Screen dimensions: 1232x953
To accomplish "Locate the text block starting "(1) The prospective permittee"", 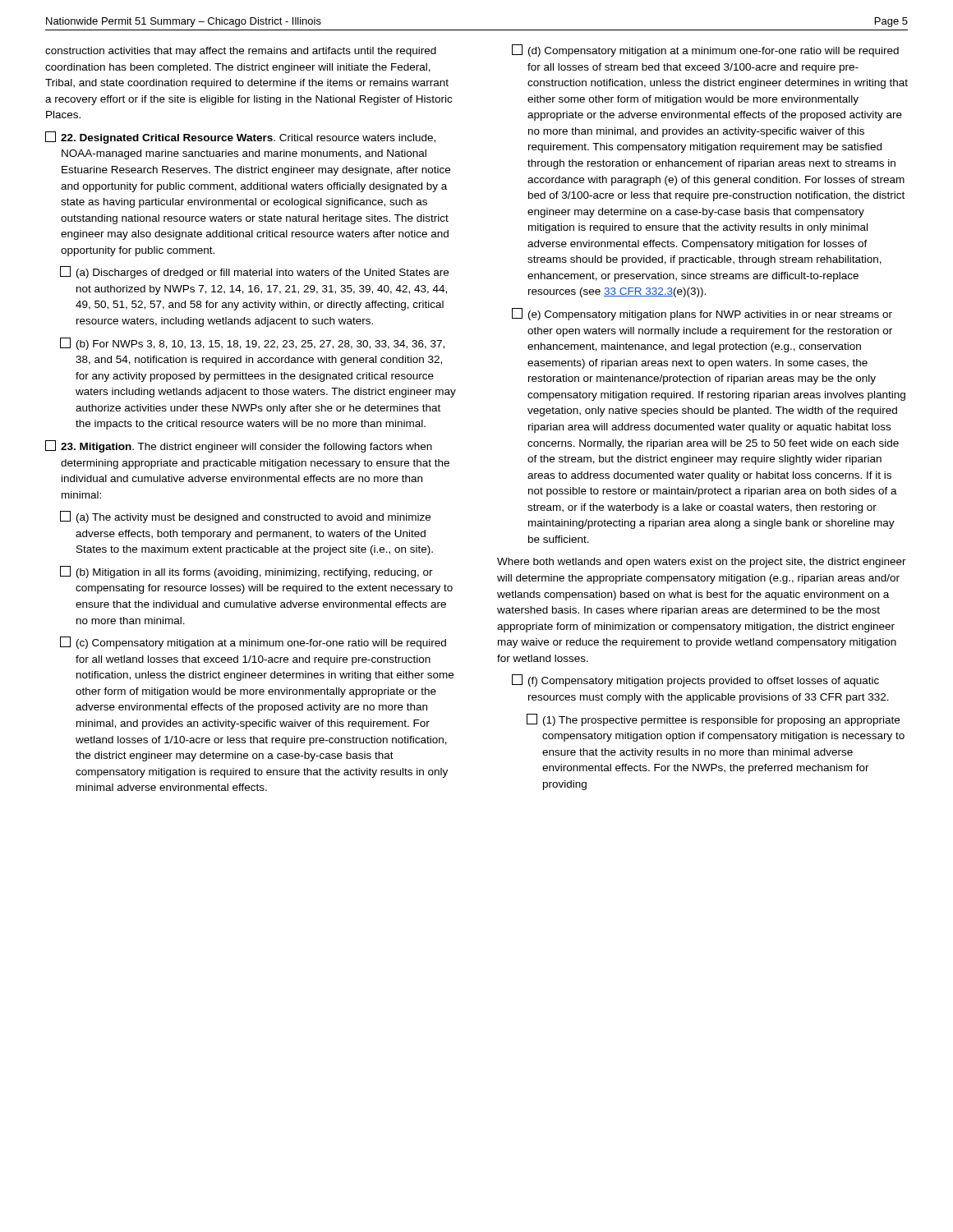I will pos(717,752).
